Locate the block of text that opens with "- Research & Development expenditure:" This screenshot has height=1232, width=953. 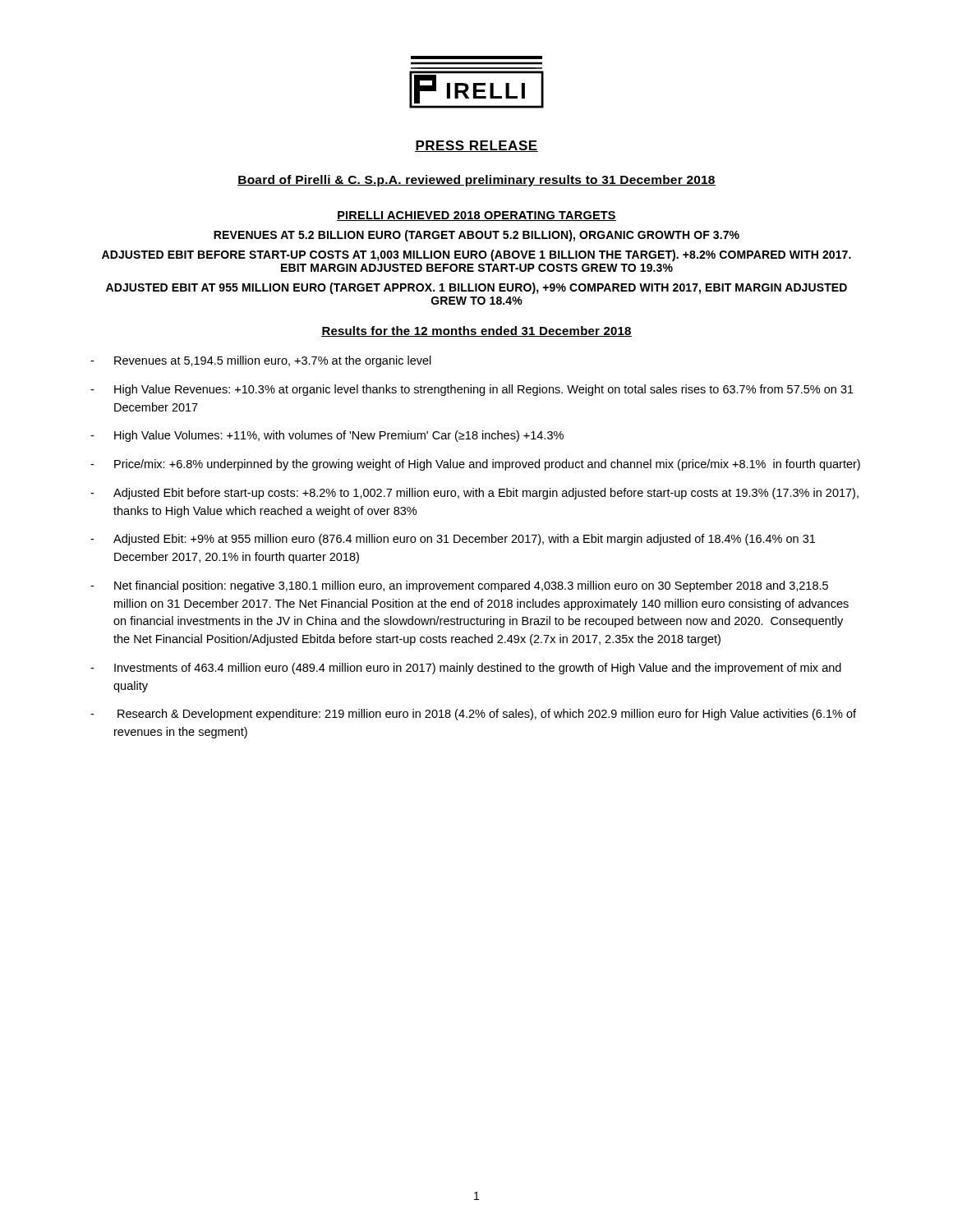click(x=476, y=724)
